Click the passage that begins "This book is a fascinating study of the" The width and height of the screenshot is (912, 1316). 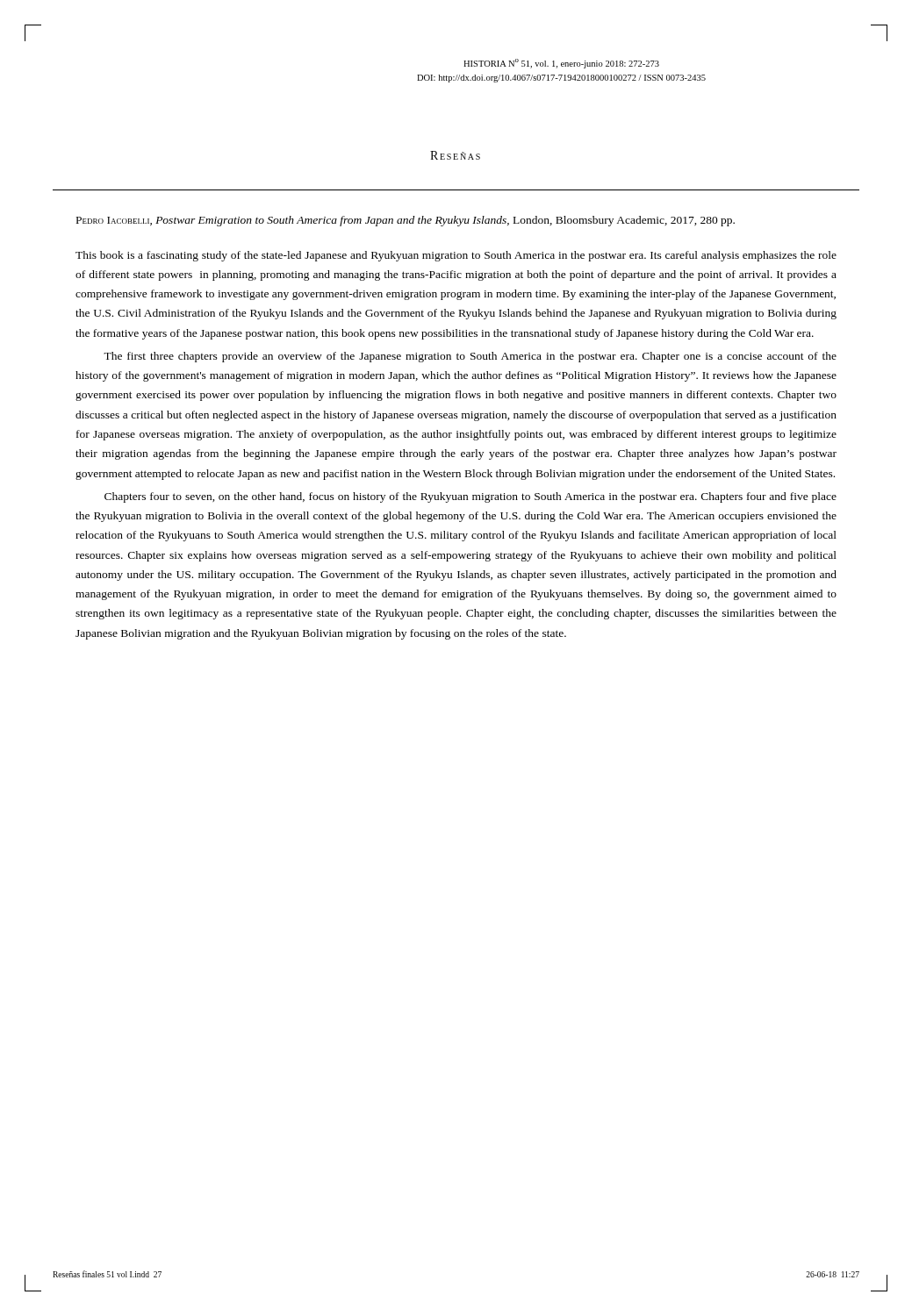coord(456,294)
